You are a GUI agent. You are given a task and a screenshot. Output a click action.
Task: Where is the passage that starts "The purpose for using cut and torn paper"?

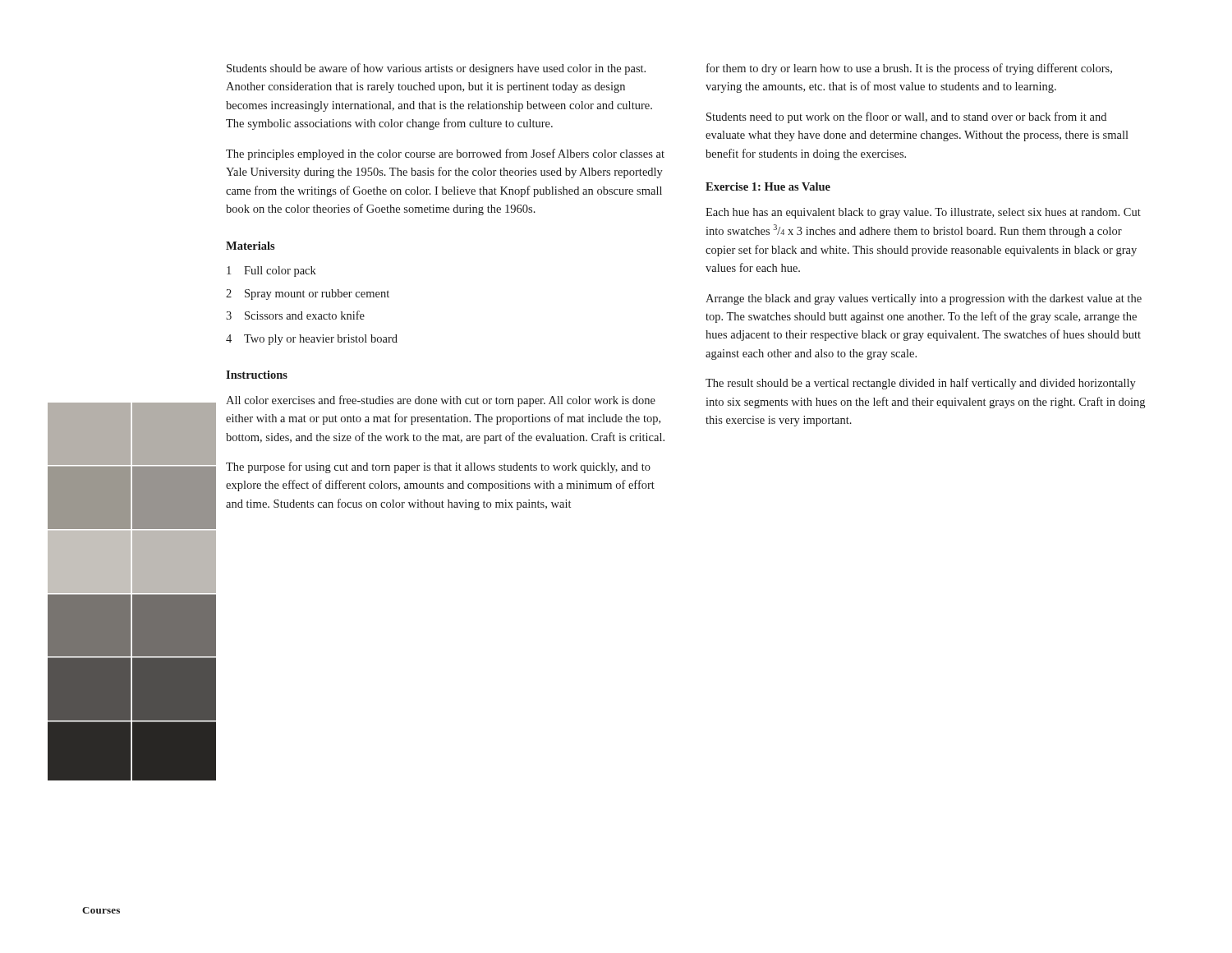446,485
